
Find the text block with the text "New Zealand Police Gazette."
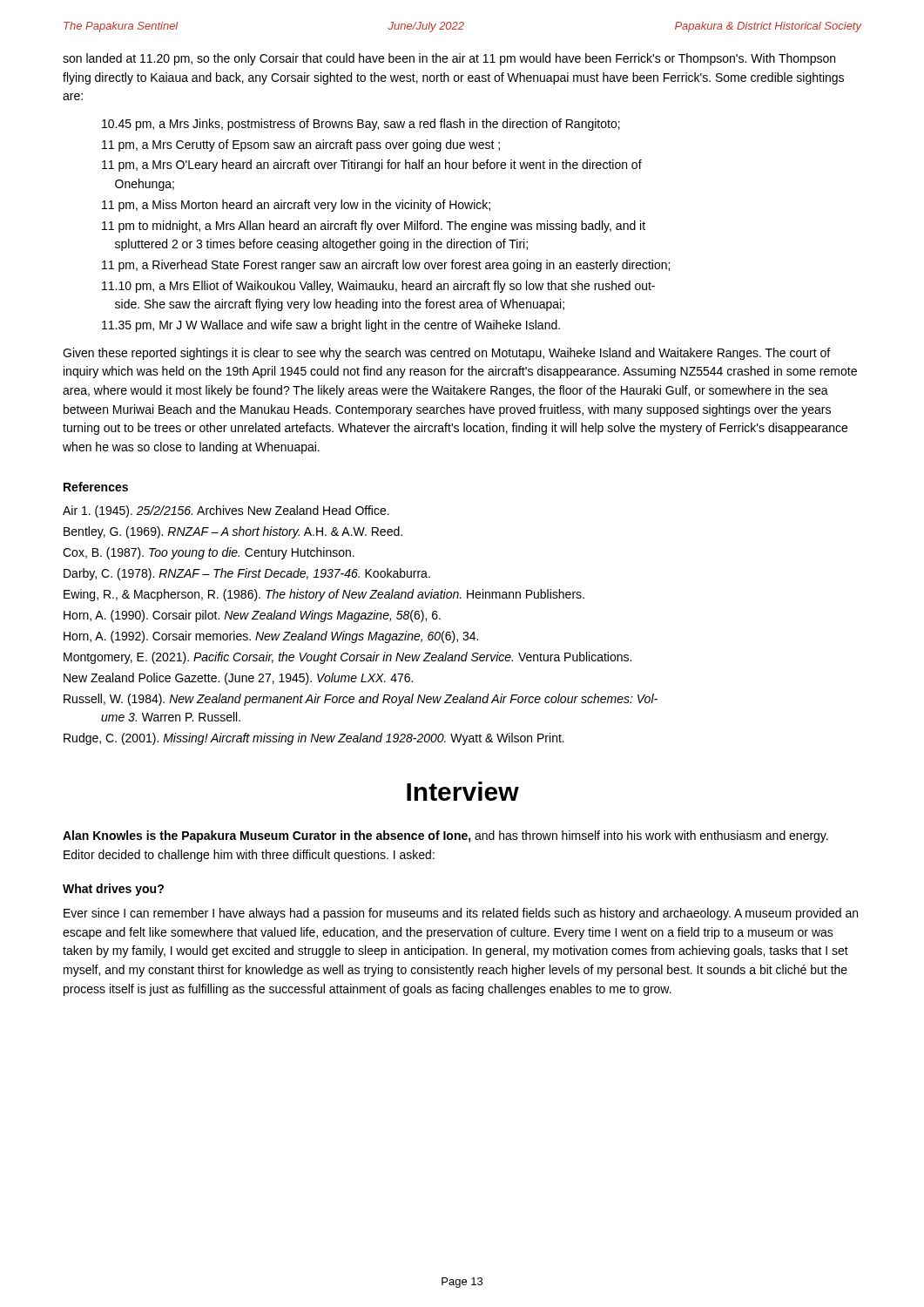point(238,678)
